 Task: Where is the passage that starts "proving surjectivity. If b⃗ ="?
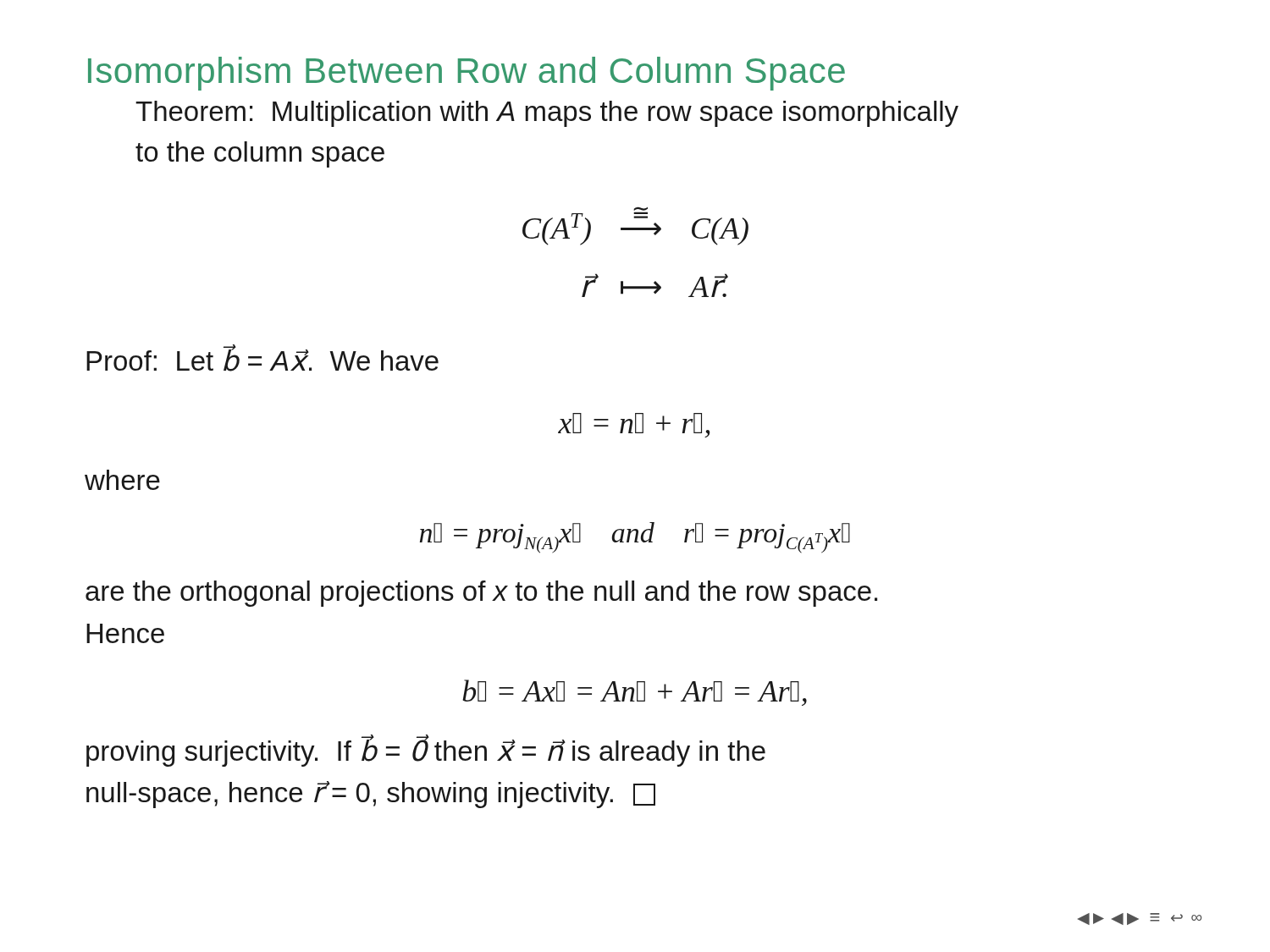[426, 772]
